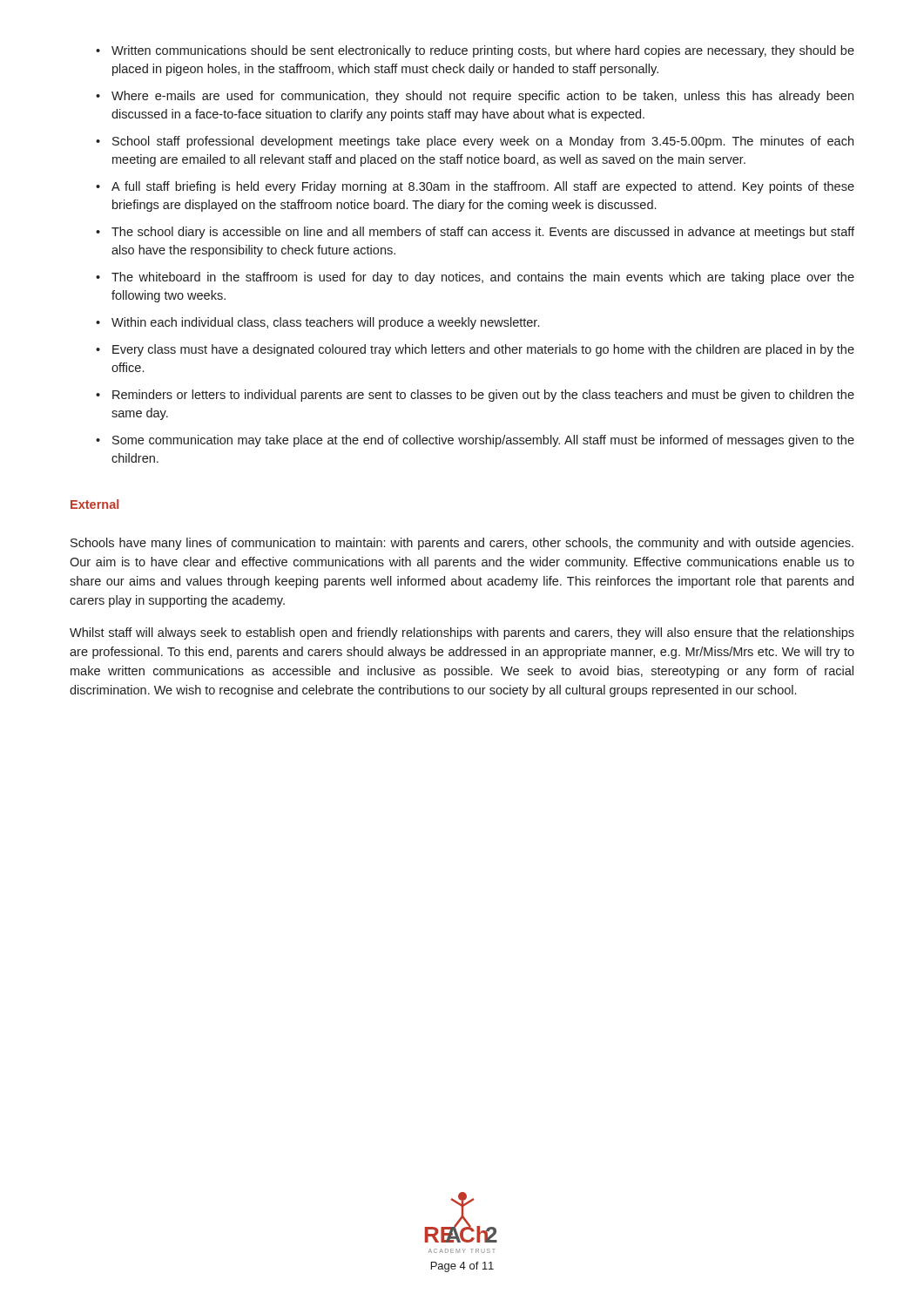Navigate to the element starting "Some communication may"
Screen dimensions: 1307x924
(483, 449)
